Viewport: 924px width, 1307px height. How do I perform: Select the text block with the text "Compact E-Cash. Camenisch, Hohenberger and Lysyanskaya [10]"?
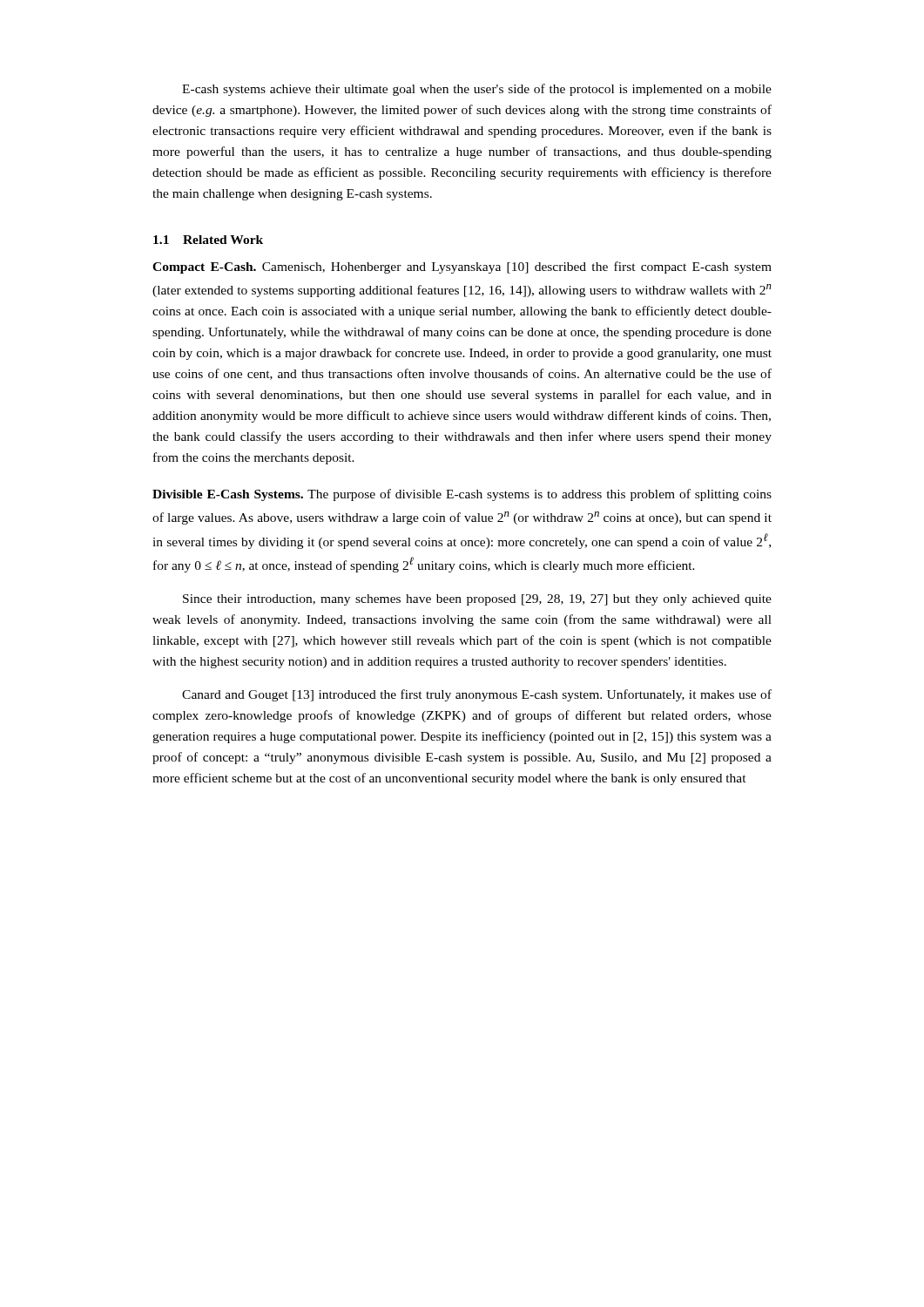click(462, 362)
